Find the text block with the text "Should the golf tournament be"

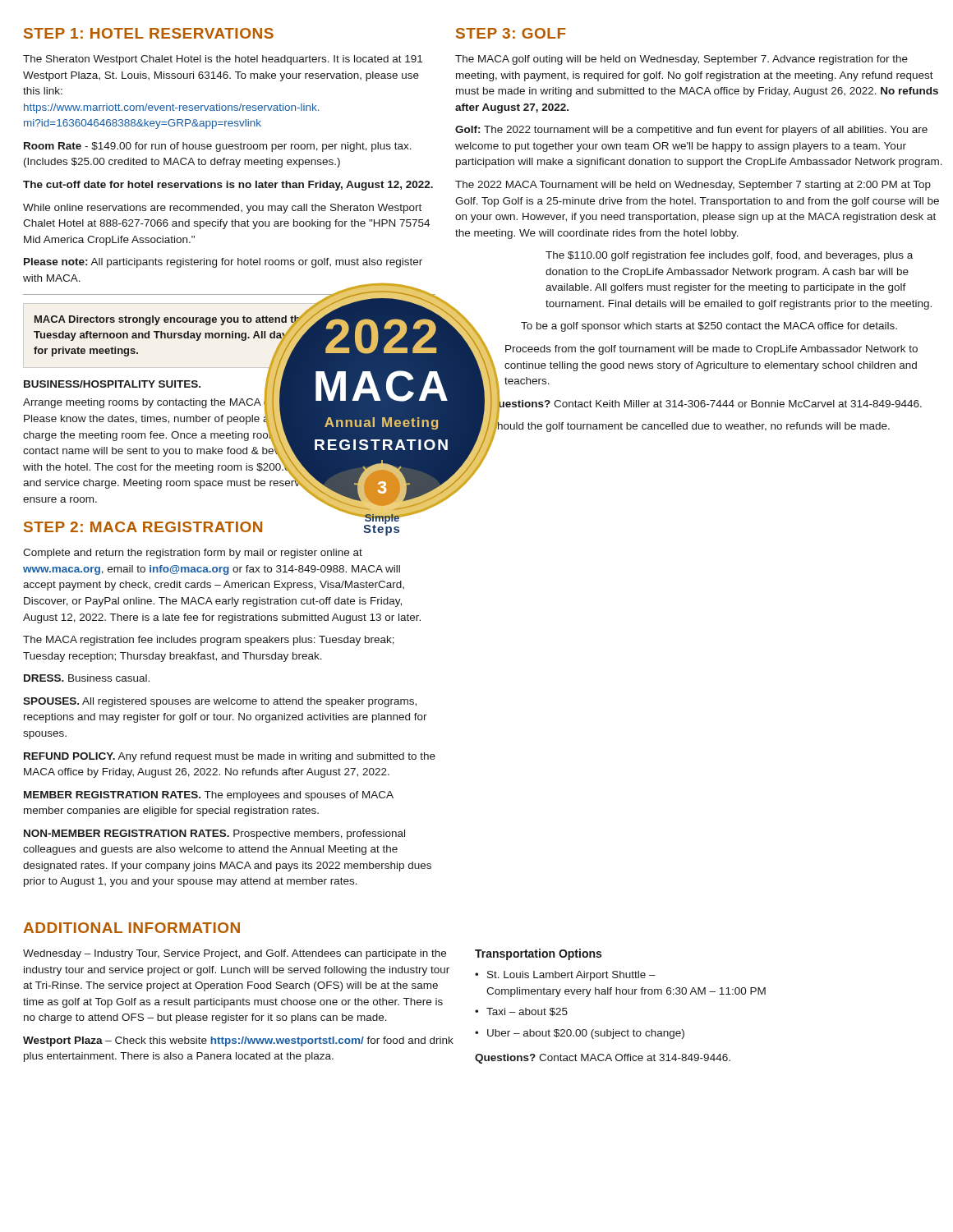pos(716,426)
